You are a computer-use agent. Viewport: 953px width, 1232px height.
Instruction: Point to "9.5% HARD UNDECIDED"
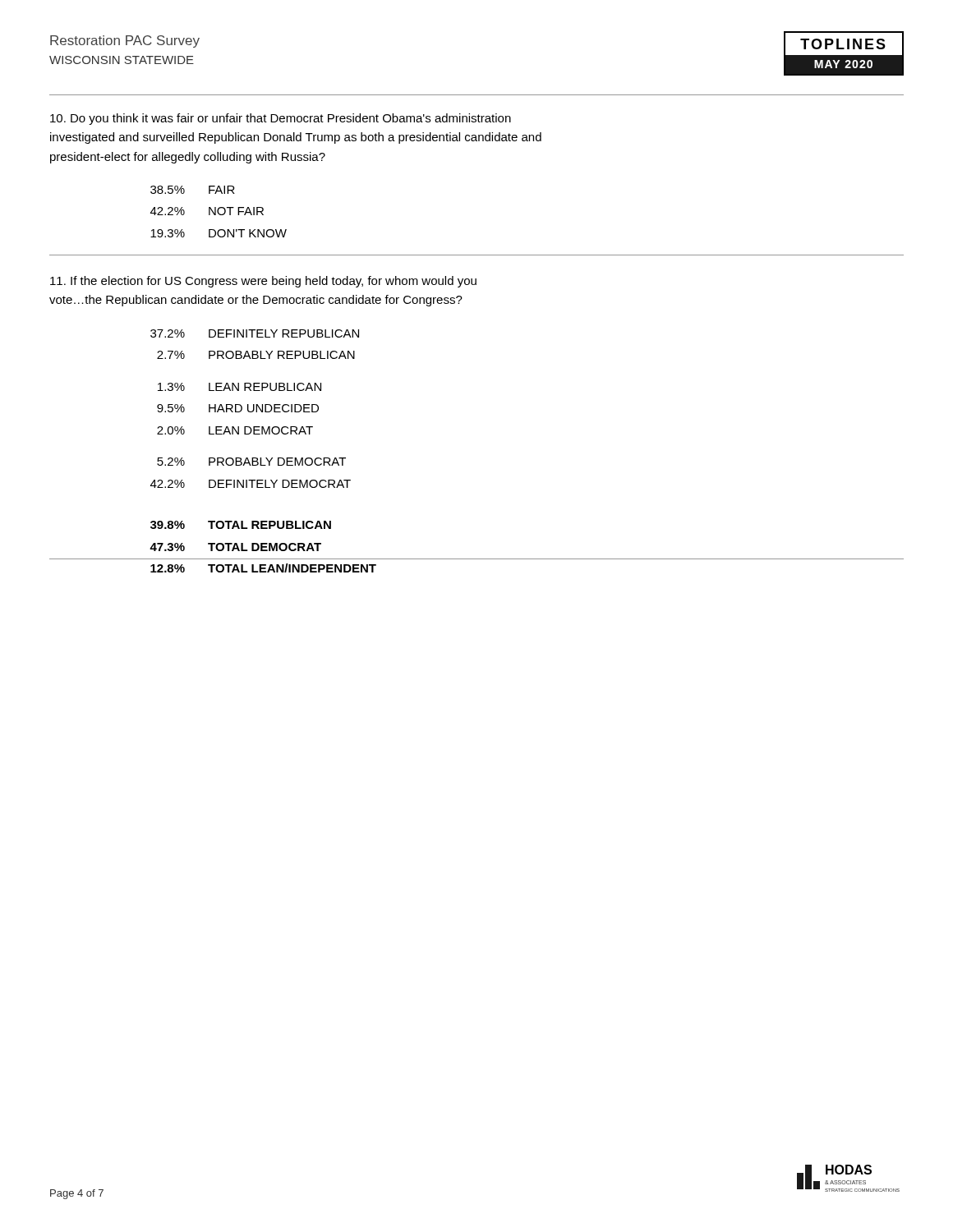click(225, 408)
